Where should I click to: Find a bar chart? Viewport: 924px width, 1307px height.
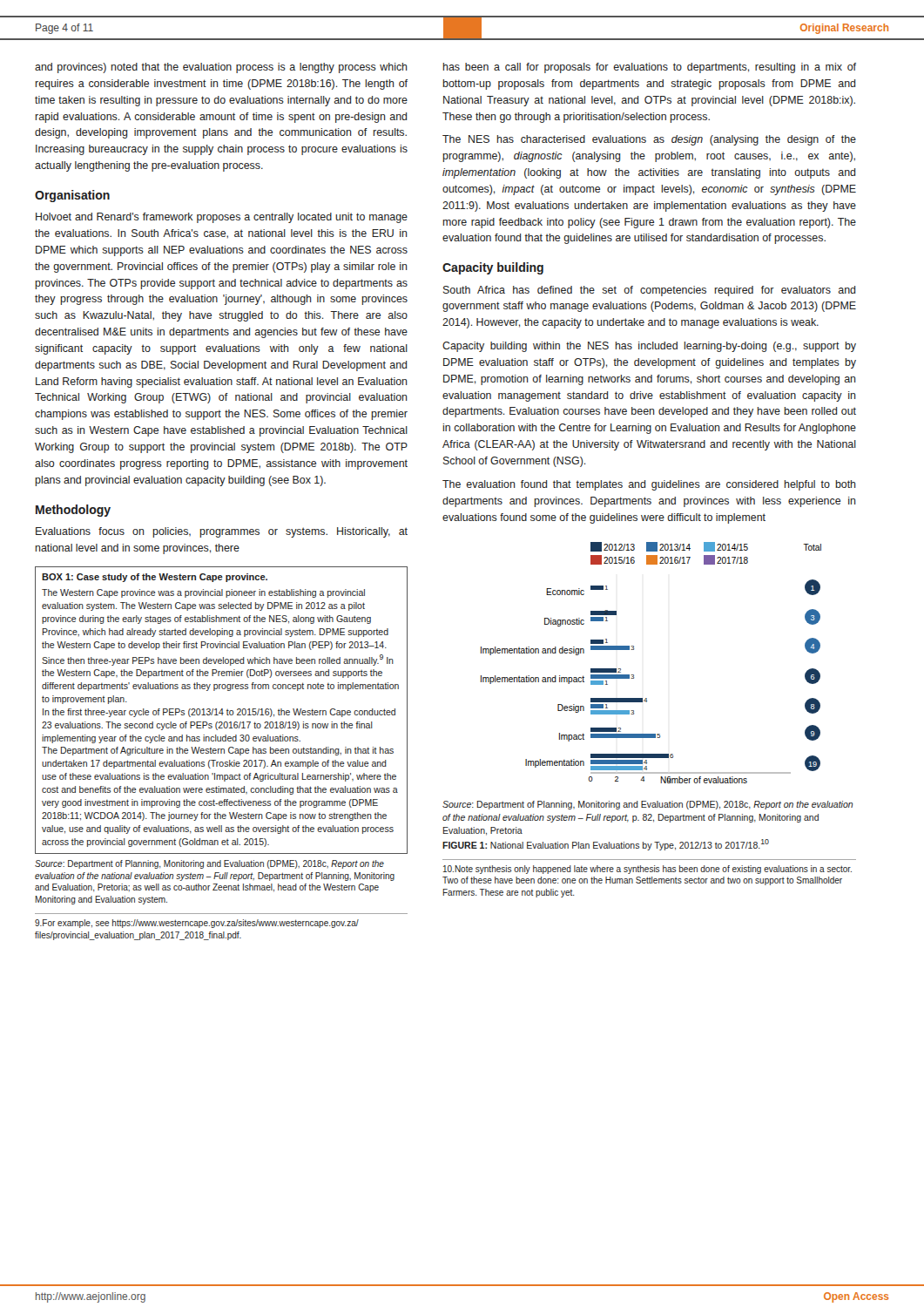tap(649, 666)
